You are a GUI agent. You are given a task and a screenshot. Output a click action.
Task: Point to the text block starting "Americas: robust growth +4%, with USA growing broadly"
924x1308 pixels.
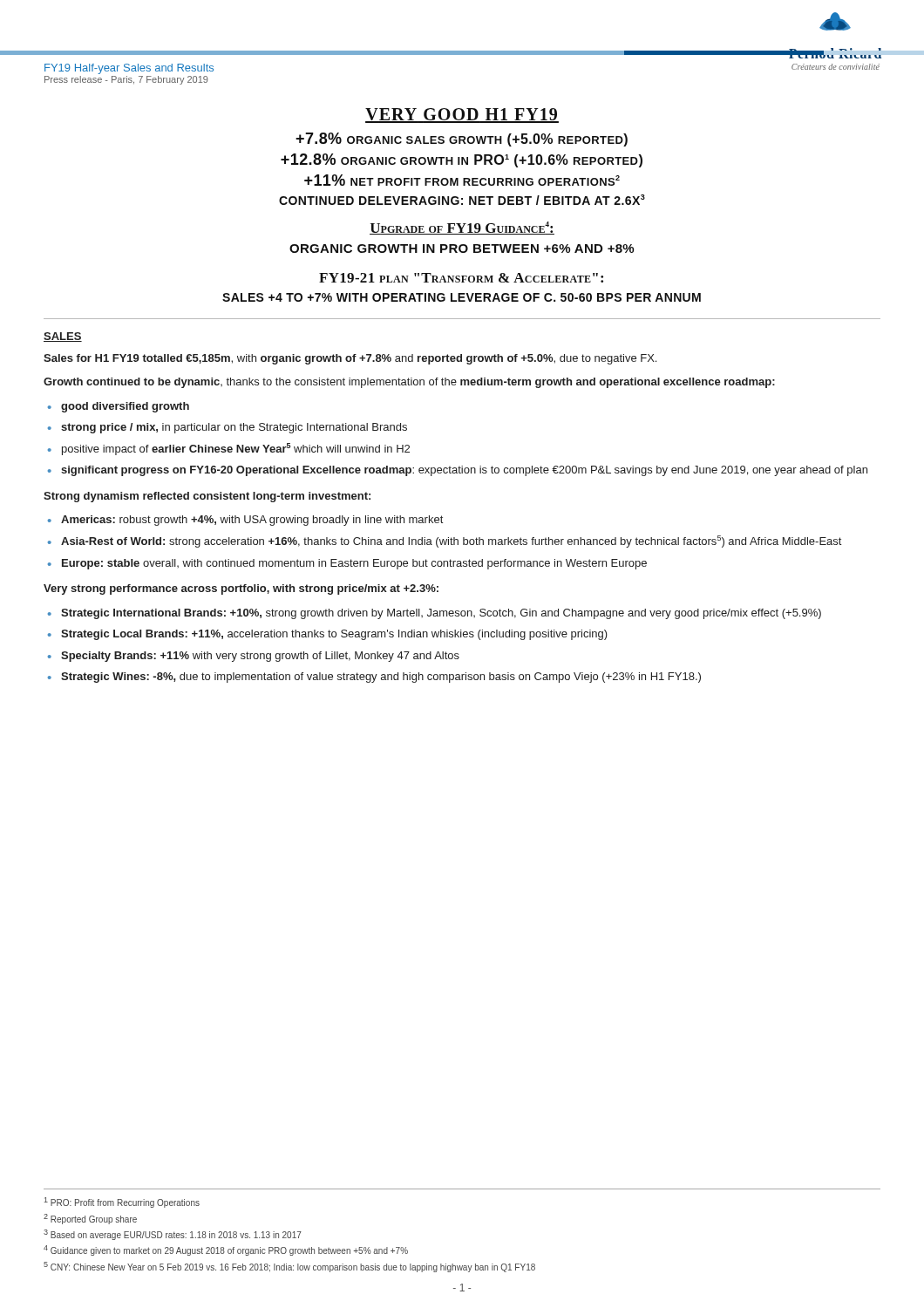(252, 520)
